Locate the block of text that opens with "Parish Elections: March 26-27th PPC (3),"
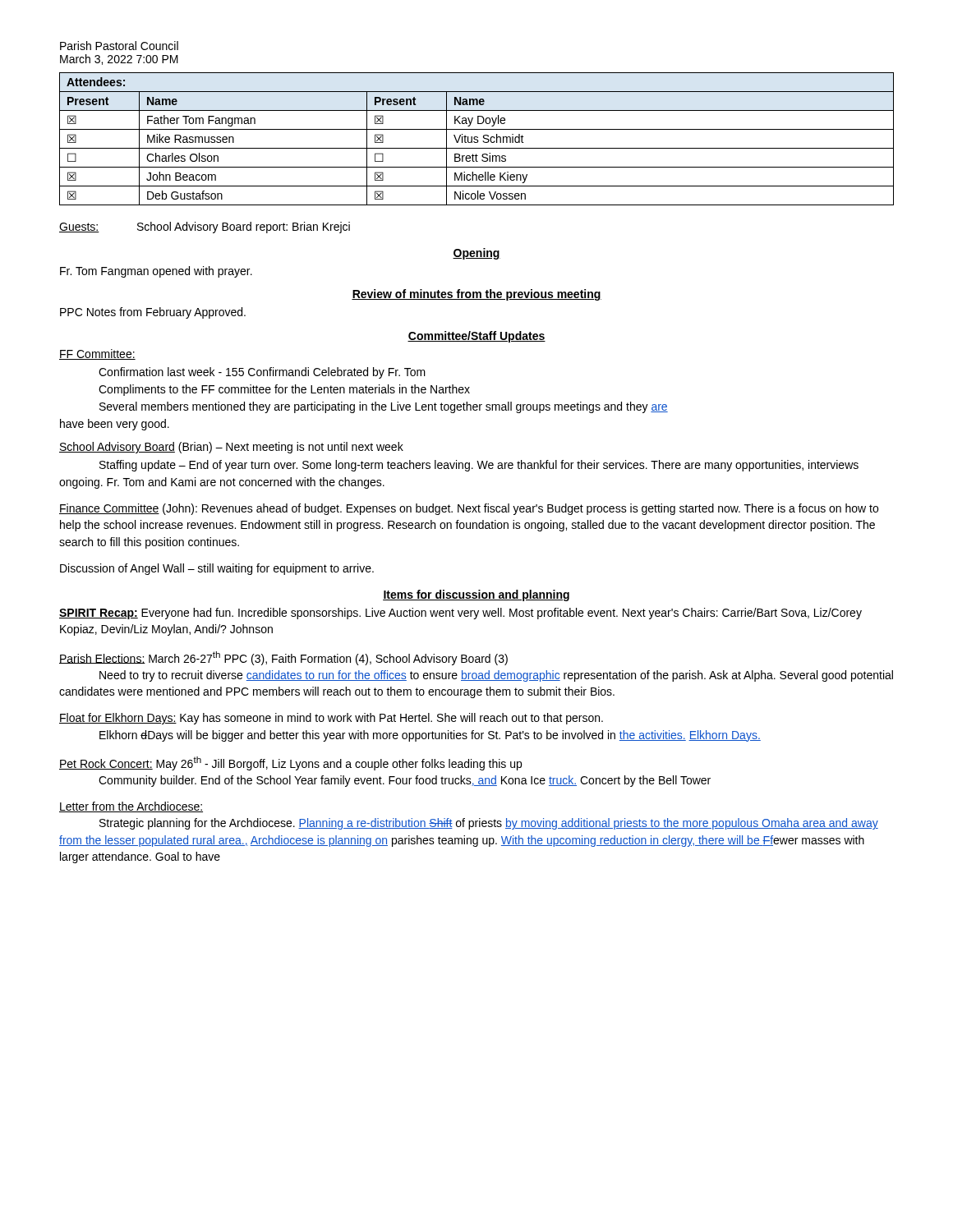Viewport: 953px width, 1232px height. [x=476, y=673]
